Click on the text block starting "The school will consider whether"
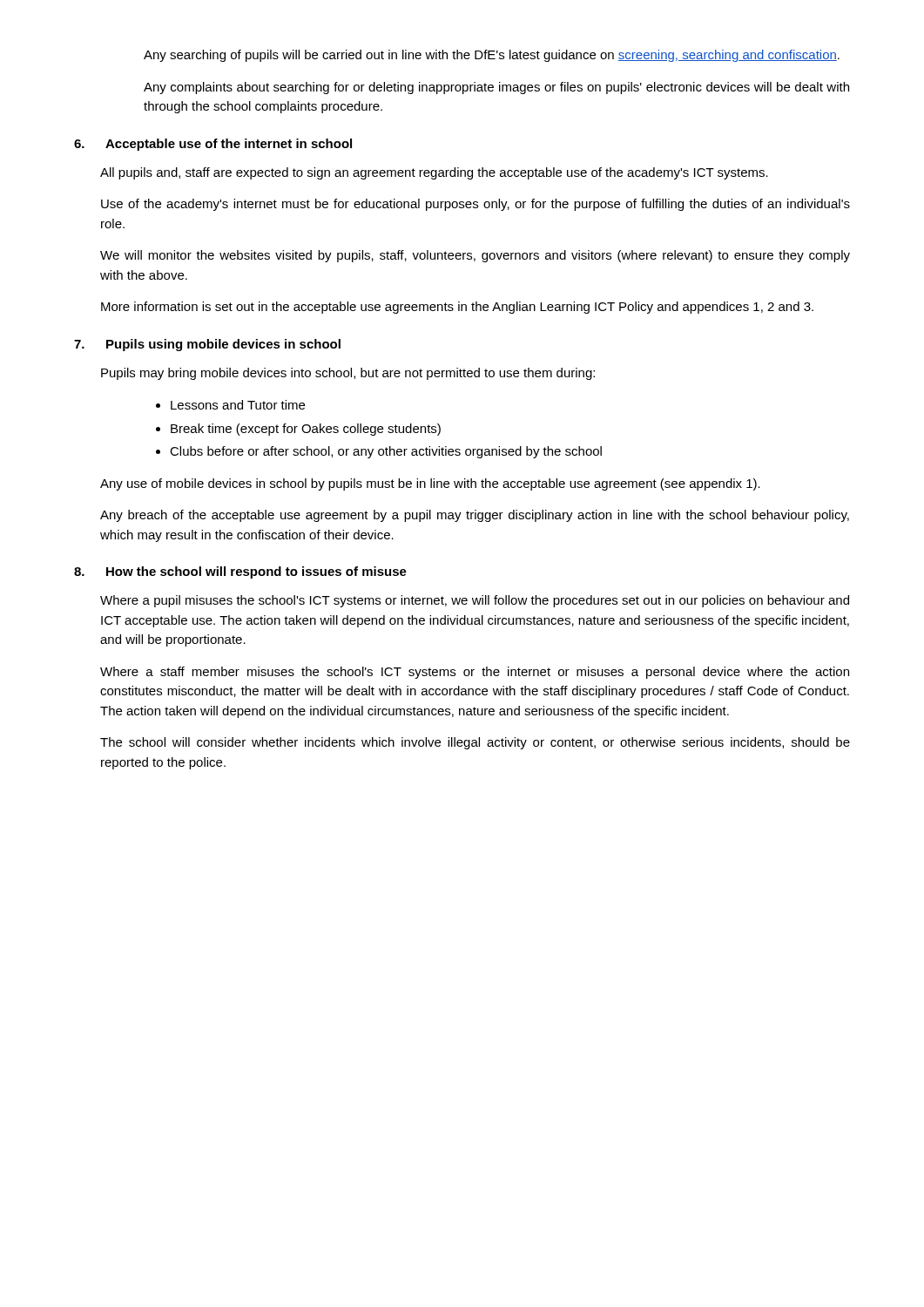The image size is (924, 1307). 475,752
